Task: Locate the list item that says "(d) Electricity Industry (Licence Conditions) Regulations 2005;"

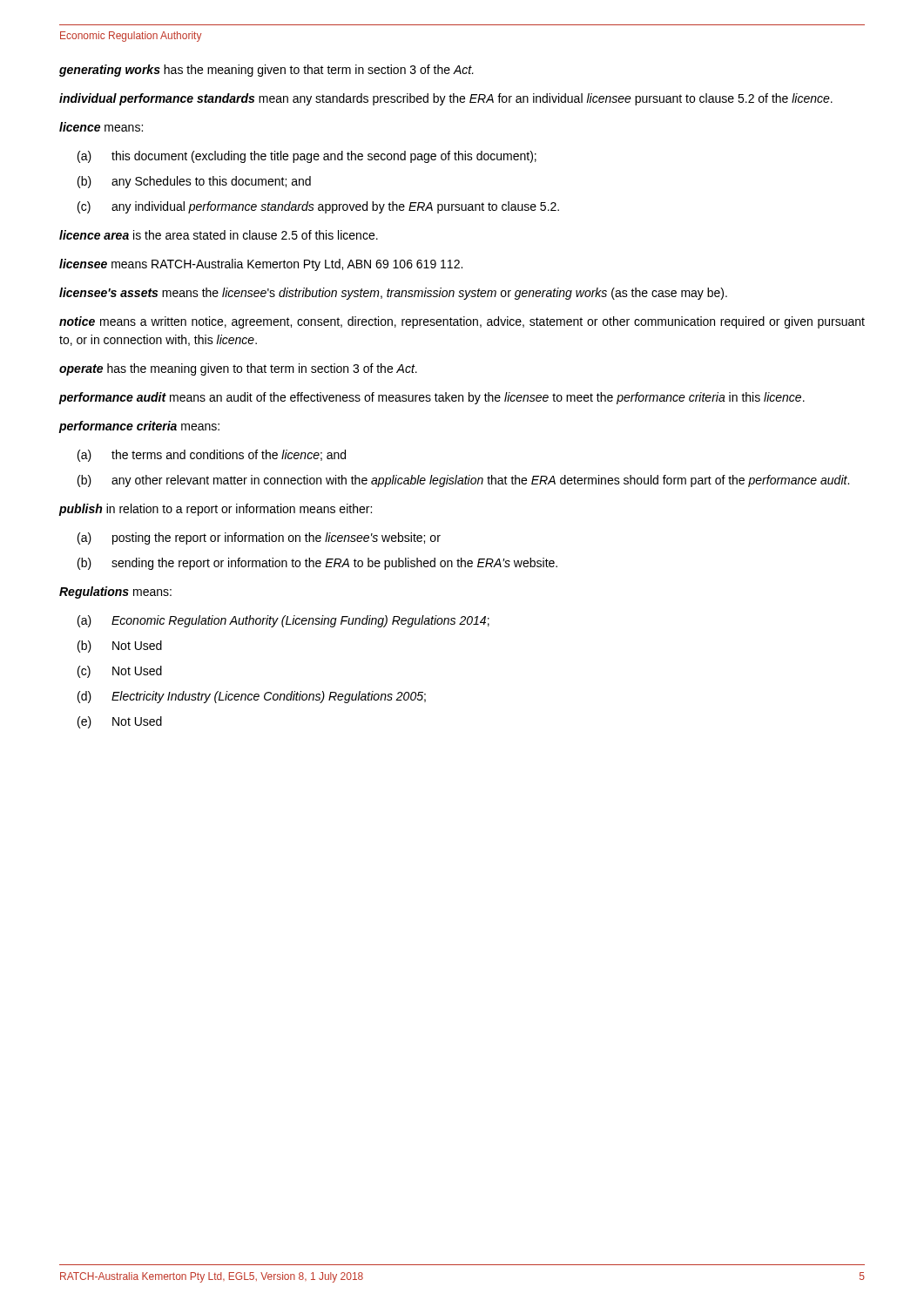Action: [252, 697]
